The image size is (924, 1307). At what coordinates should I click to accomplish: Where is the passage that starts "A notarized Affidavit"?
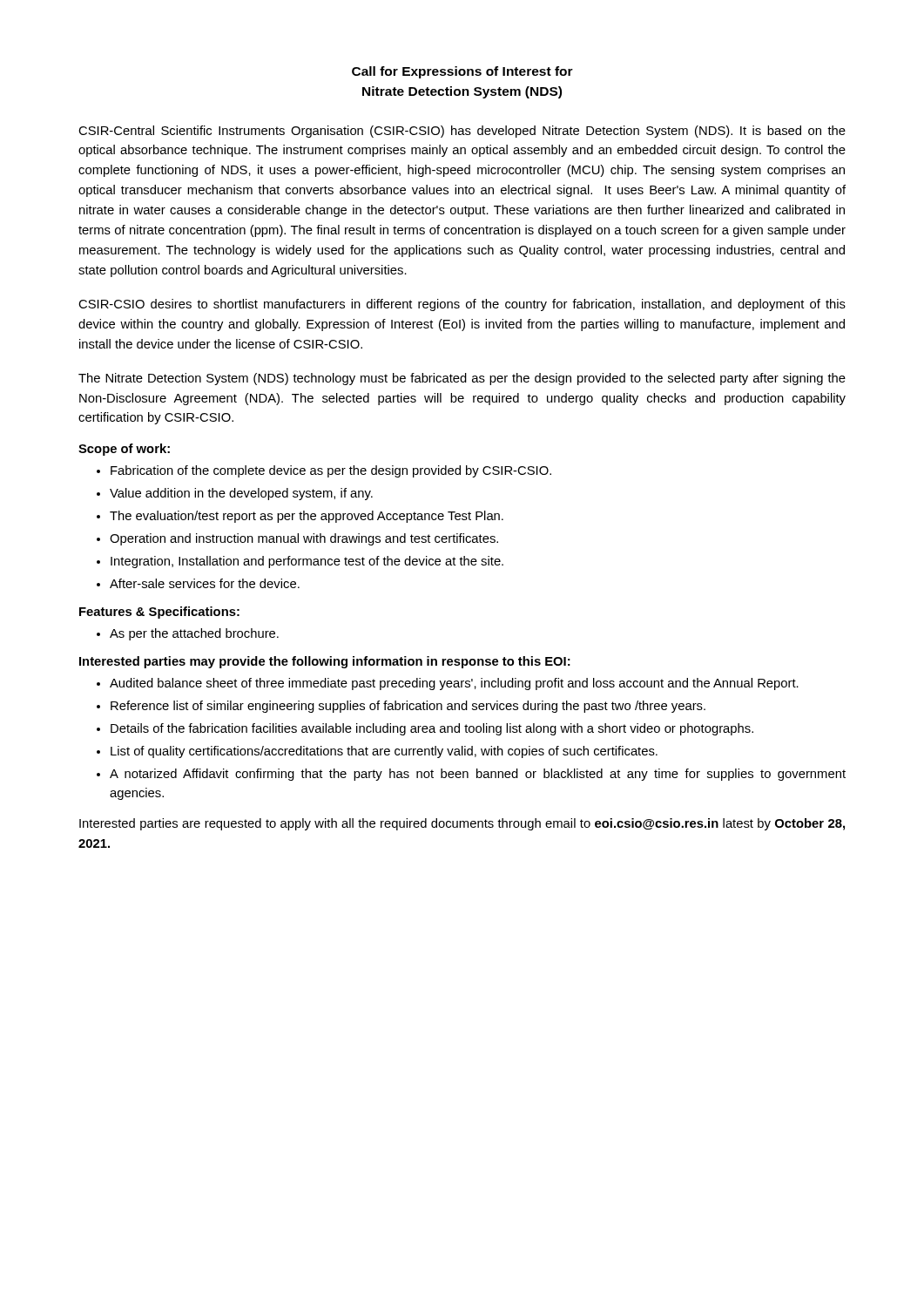coord(478,783)
